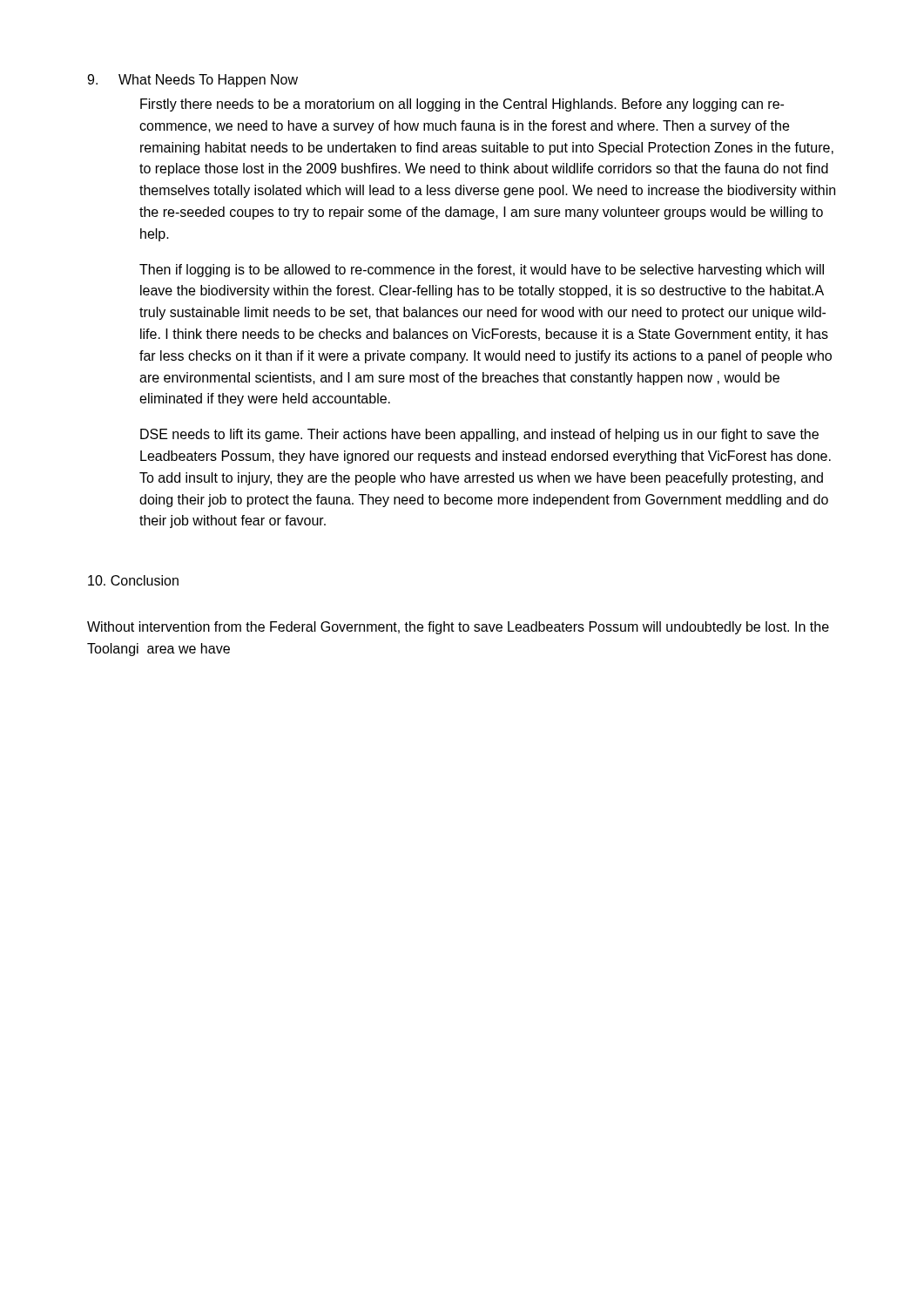Find the text block starting "Without intervention from the Federal Government,"
The image size is (924, 1307).
(x=458, y=638)
